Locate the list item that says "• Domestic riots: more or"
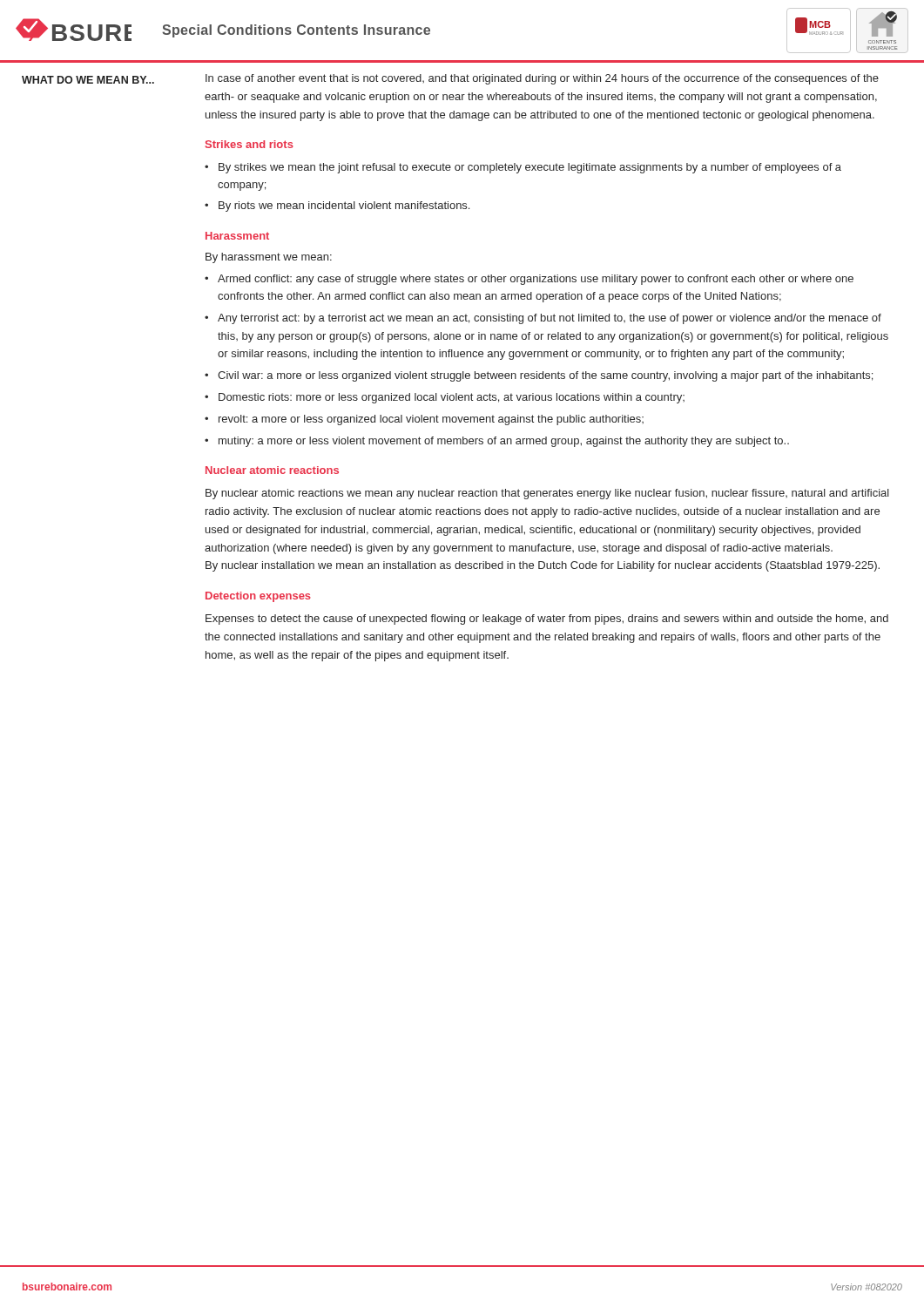 (445, 397)
